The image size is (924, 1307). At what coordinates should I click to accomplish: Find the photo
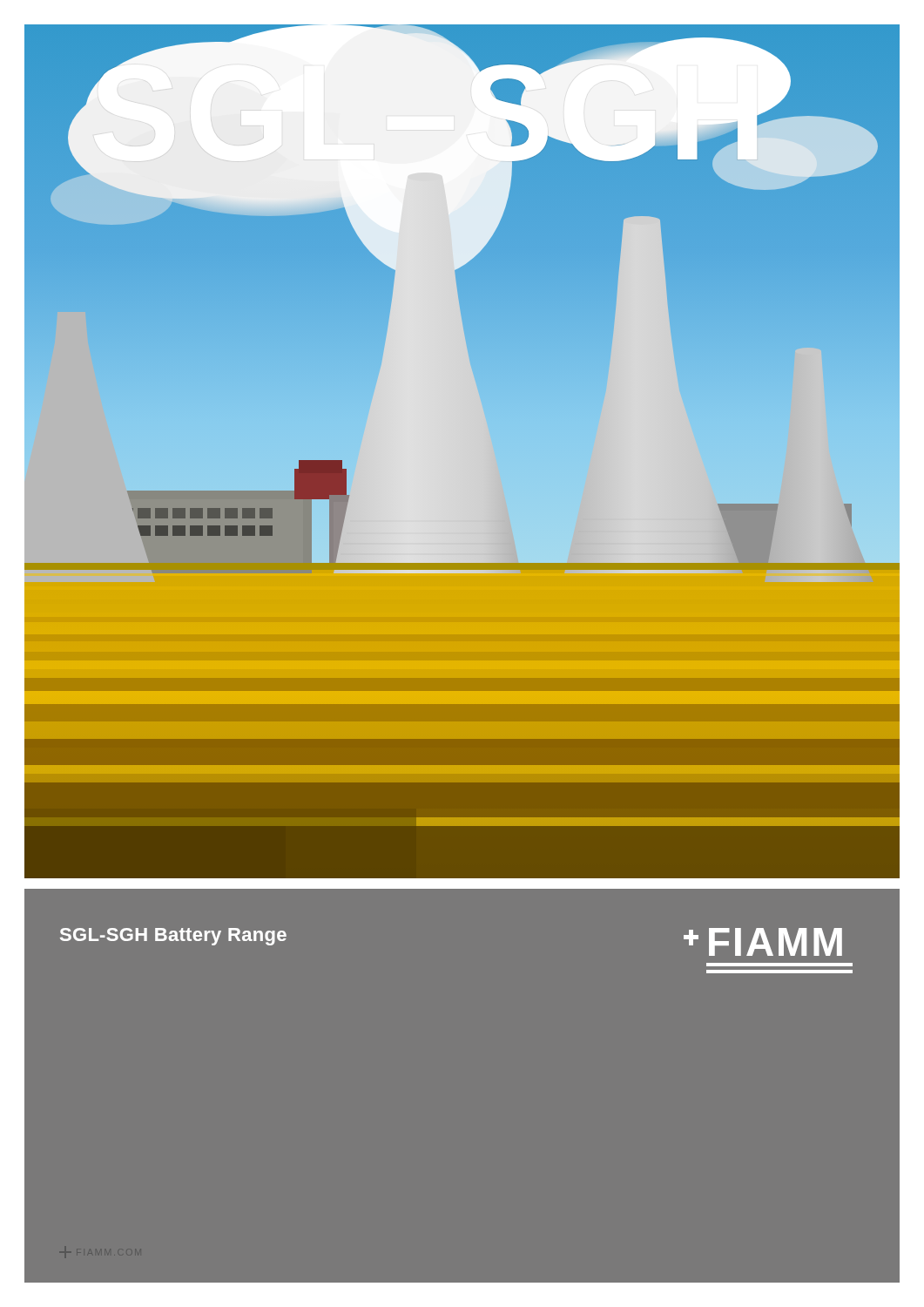462,451
